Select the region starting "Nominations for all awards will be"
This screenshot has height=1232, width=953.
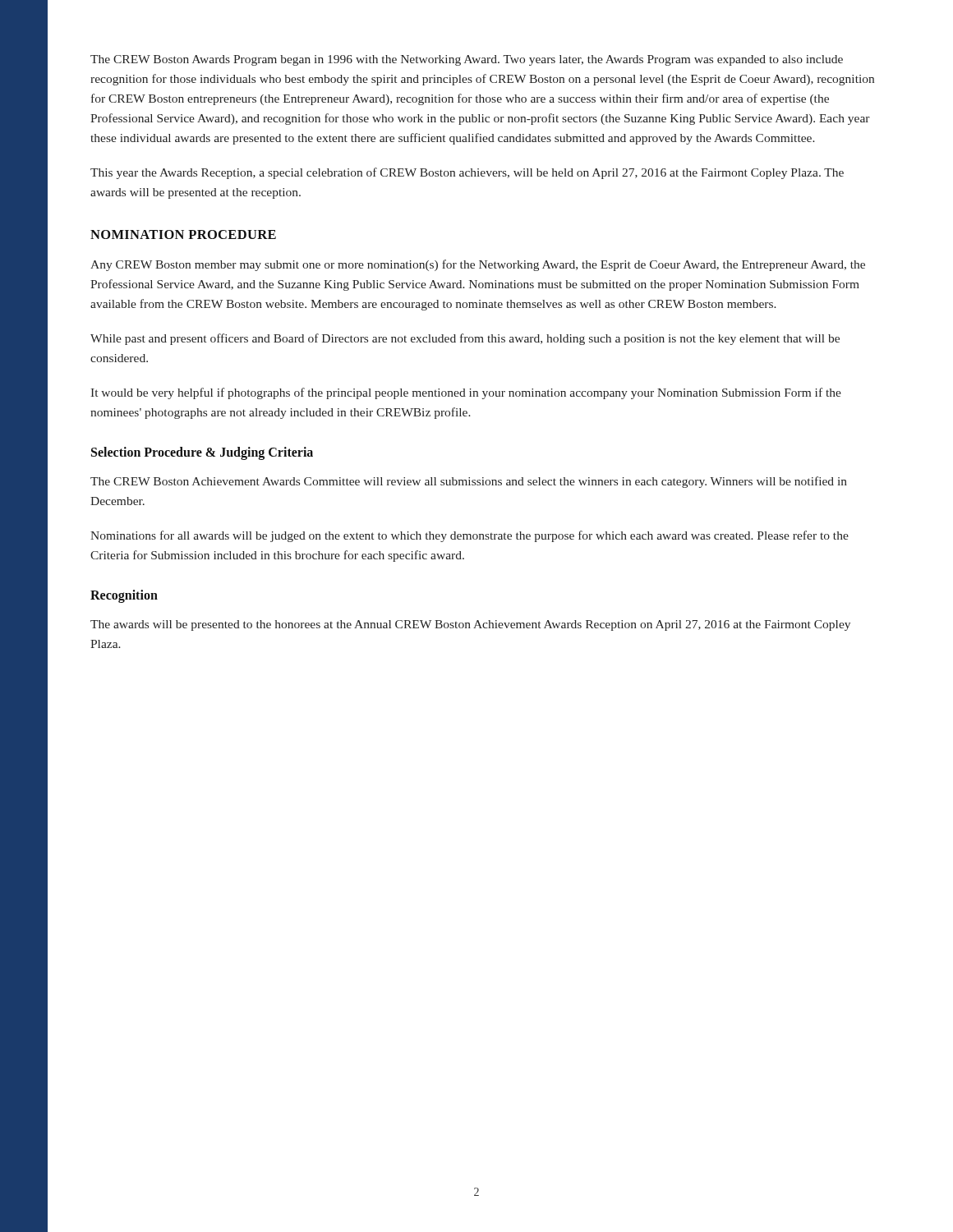pyautogui.click(x=469, y=545)
